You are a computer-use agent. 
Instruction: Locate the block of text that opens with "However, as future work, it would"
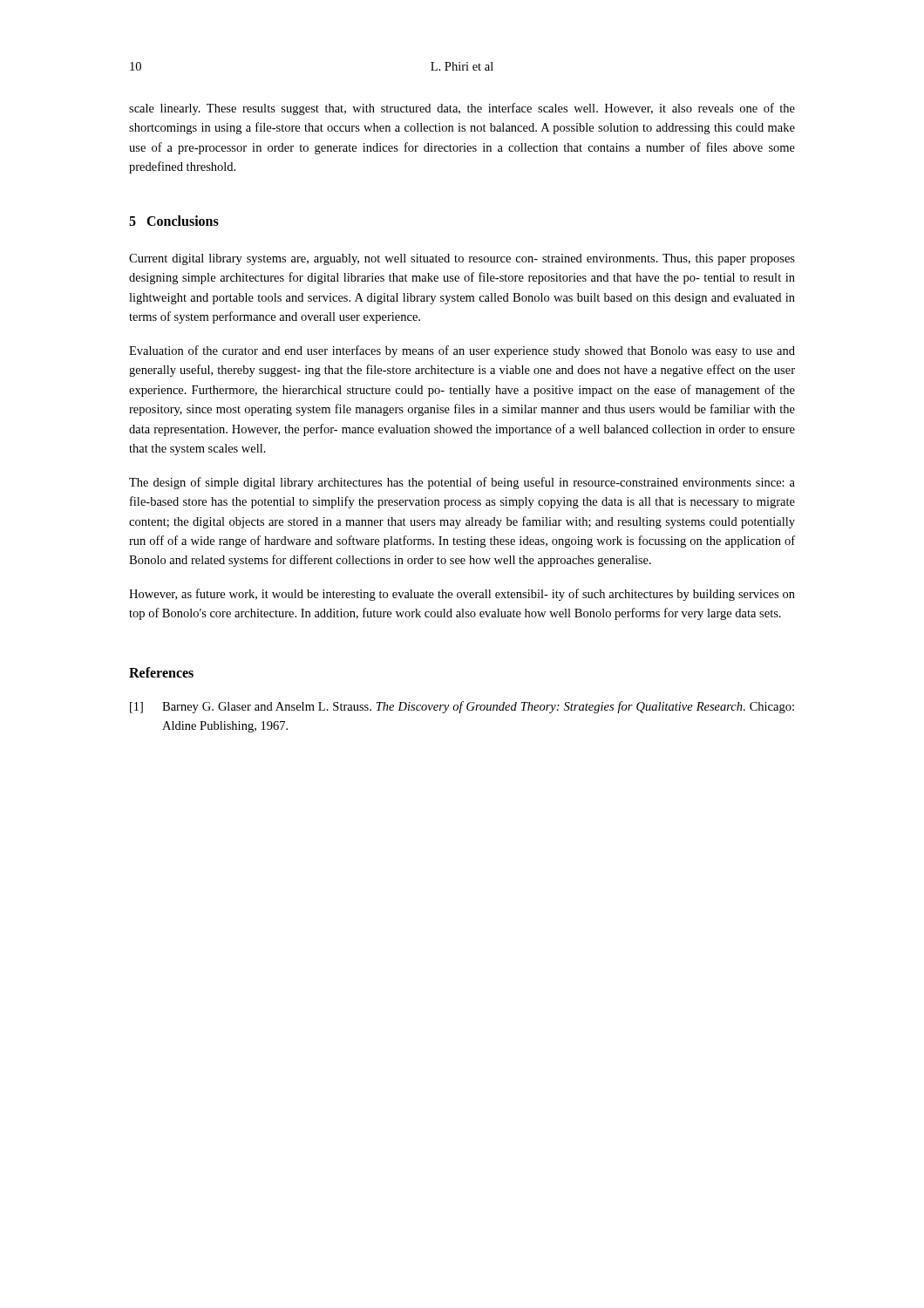462,604
